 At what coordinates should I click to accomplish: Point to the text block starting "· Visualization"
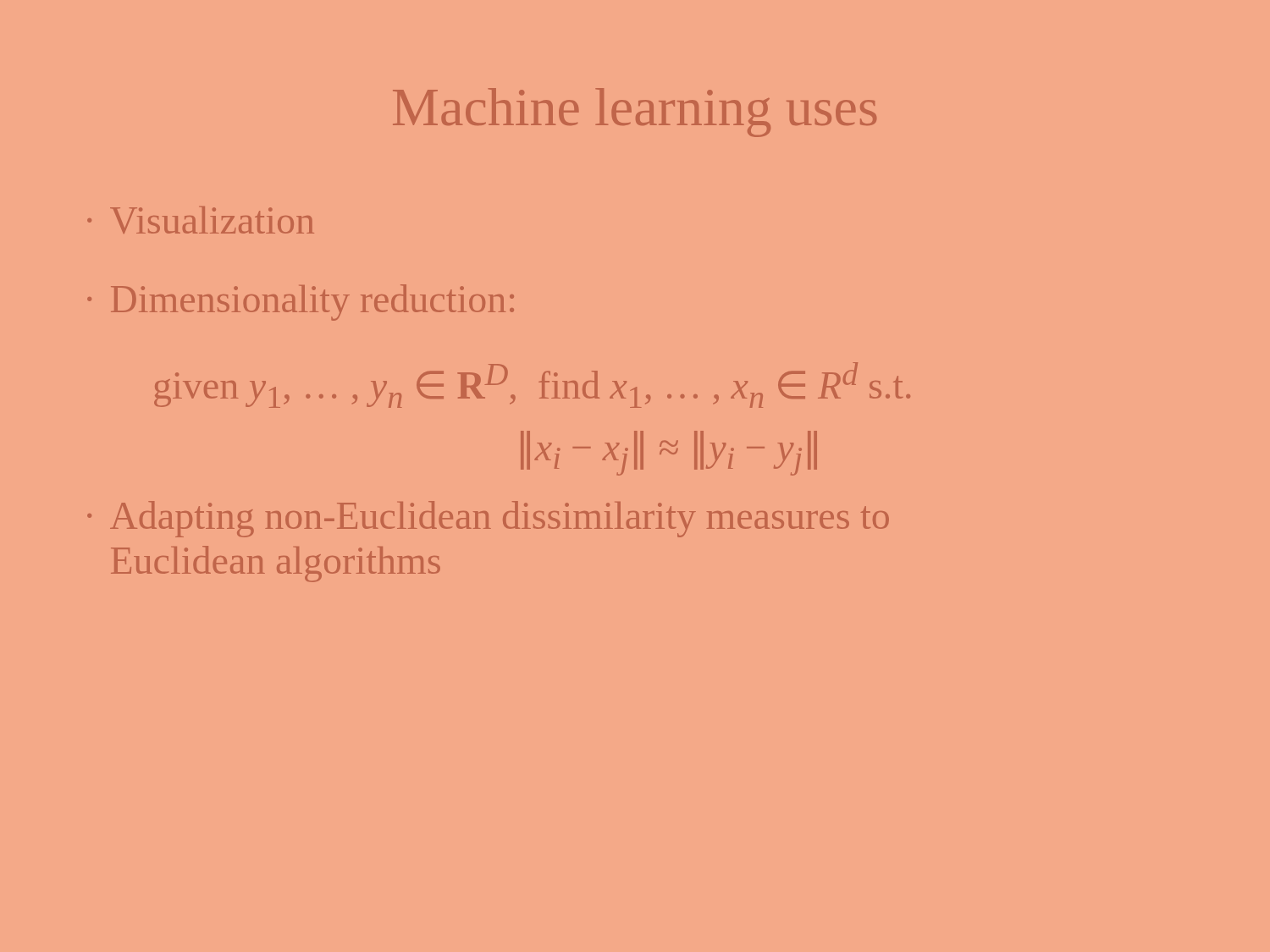tap(200, 220)
